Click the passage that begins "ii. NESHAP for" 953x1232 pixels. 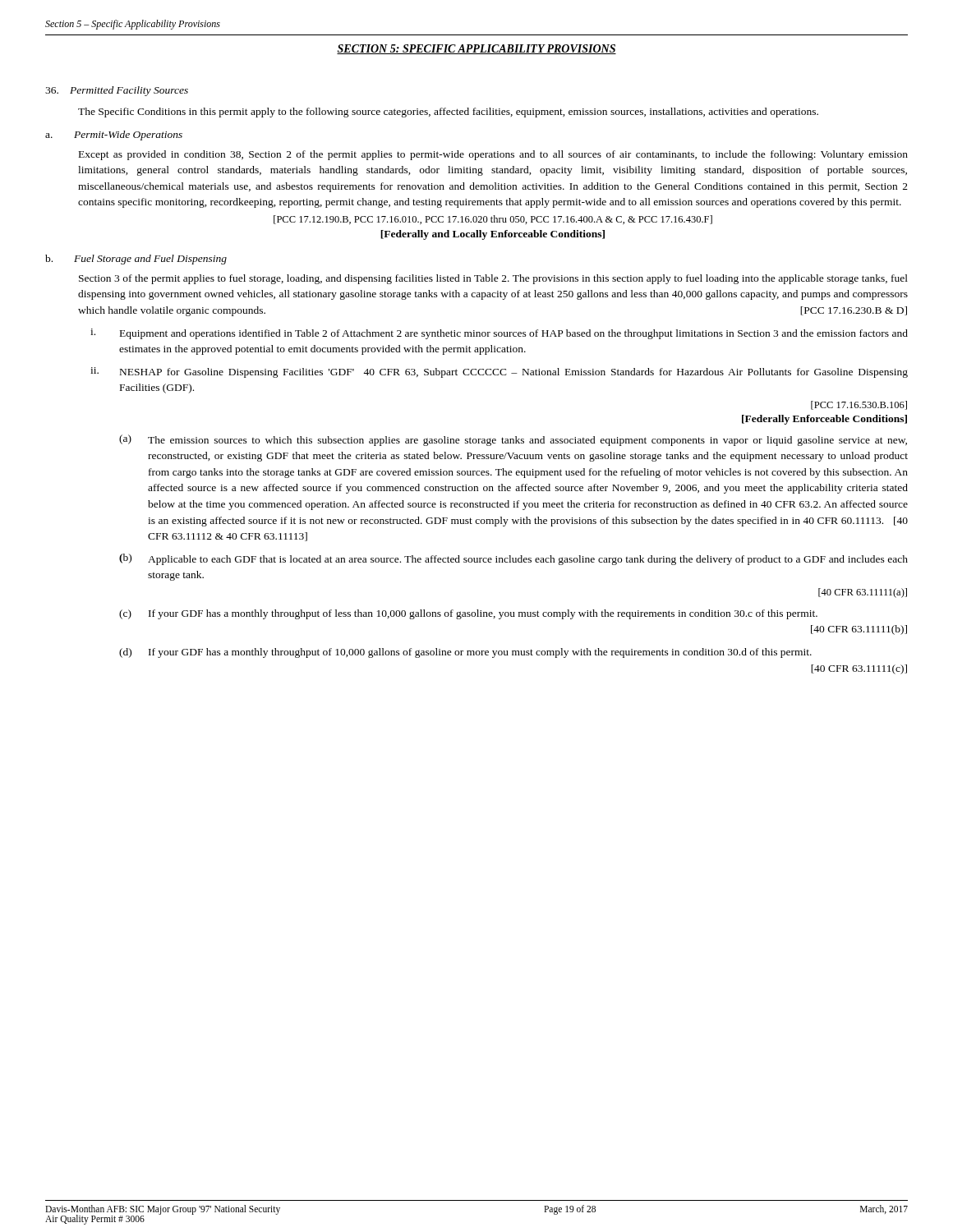(x=499, y=380)
